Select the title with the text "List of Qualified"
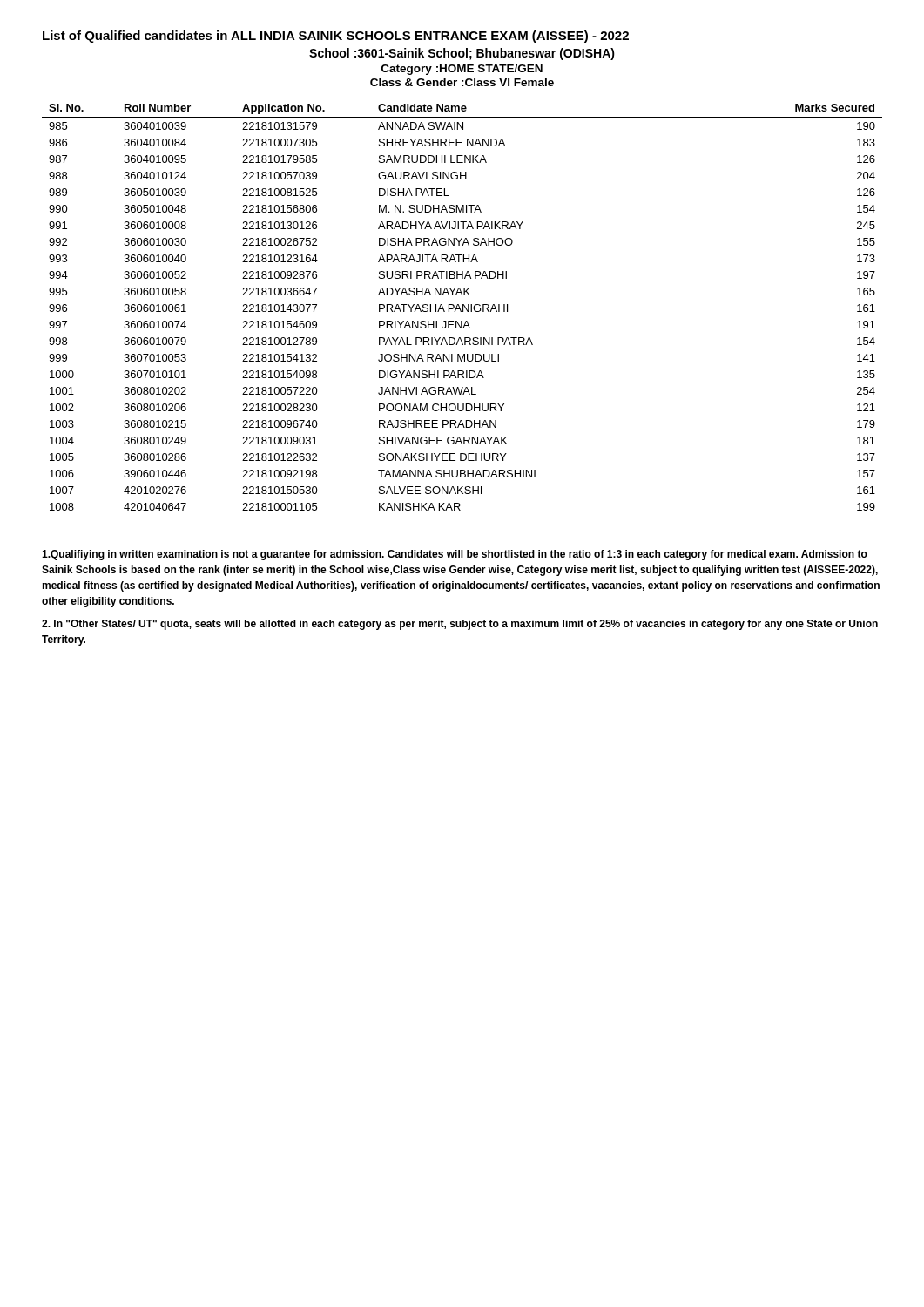924x1307 pixels. tap(336, 35)
